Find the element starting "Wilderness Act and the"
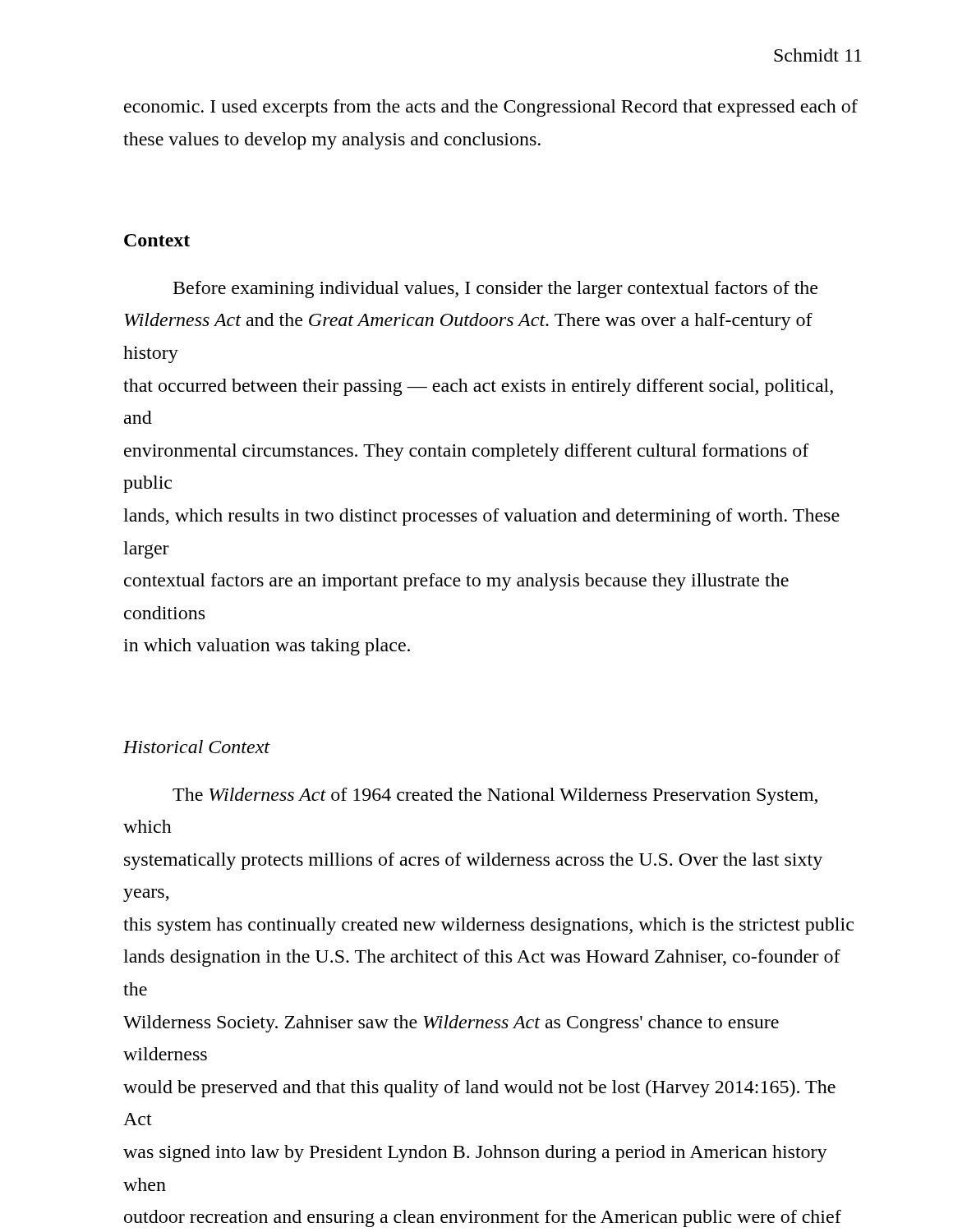 468,336
